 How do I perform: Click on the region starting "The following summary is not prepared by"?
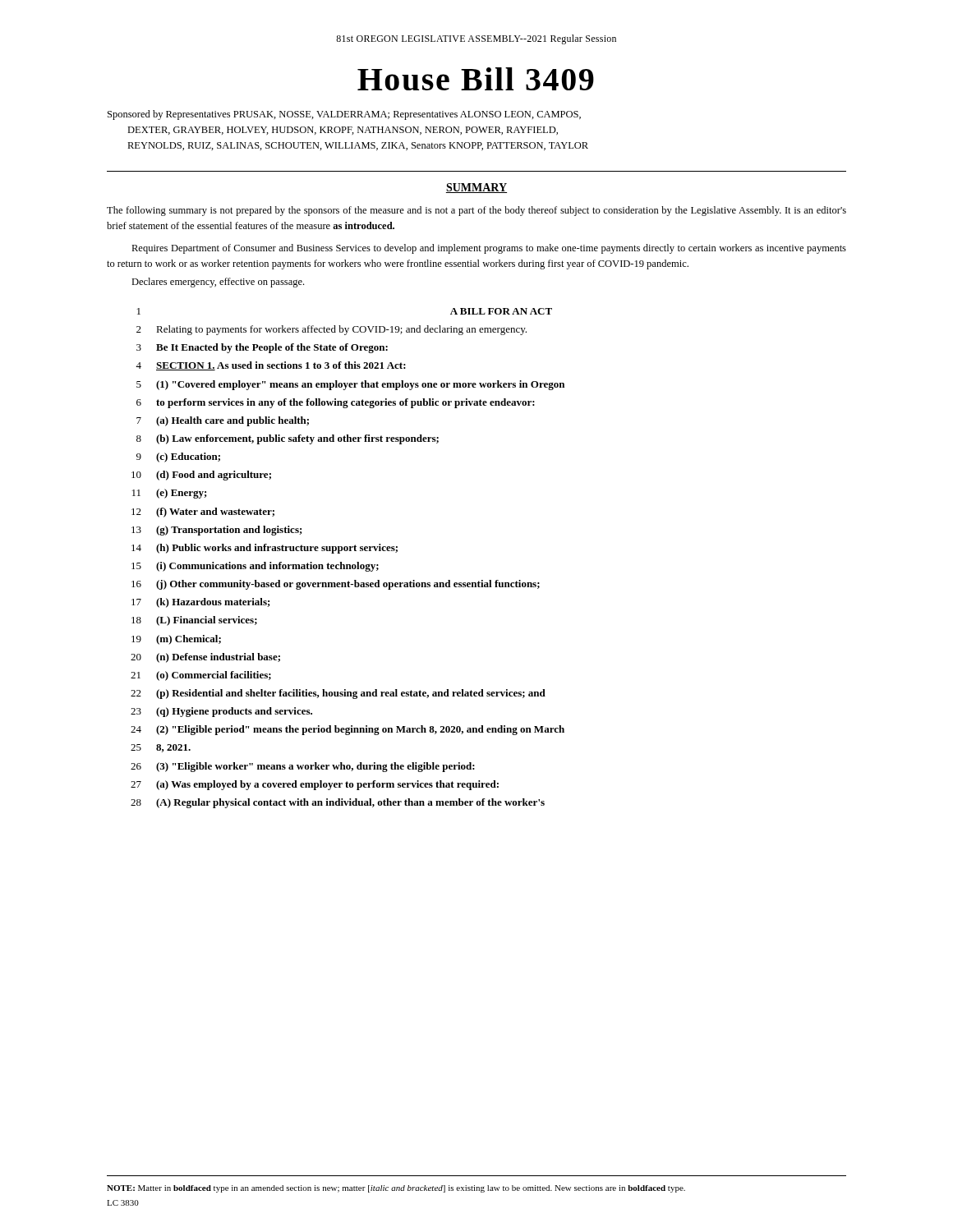point(476,218)
